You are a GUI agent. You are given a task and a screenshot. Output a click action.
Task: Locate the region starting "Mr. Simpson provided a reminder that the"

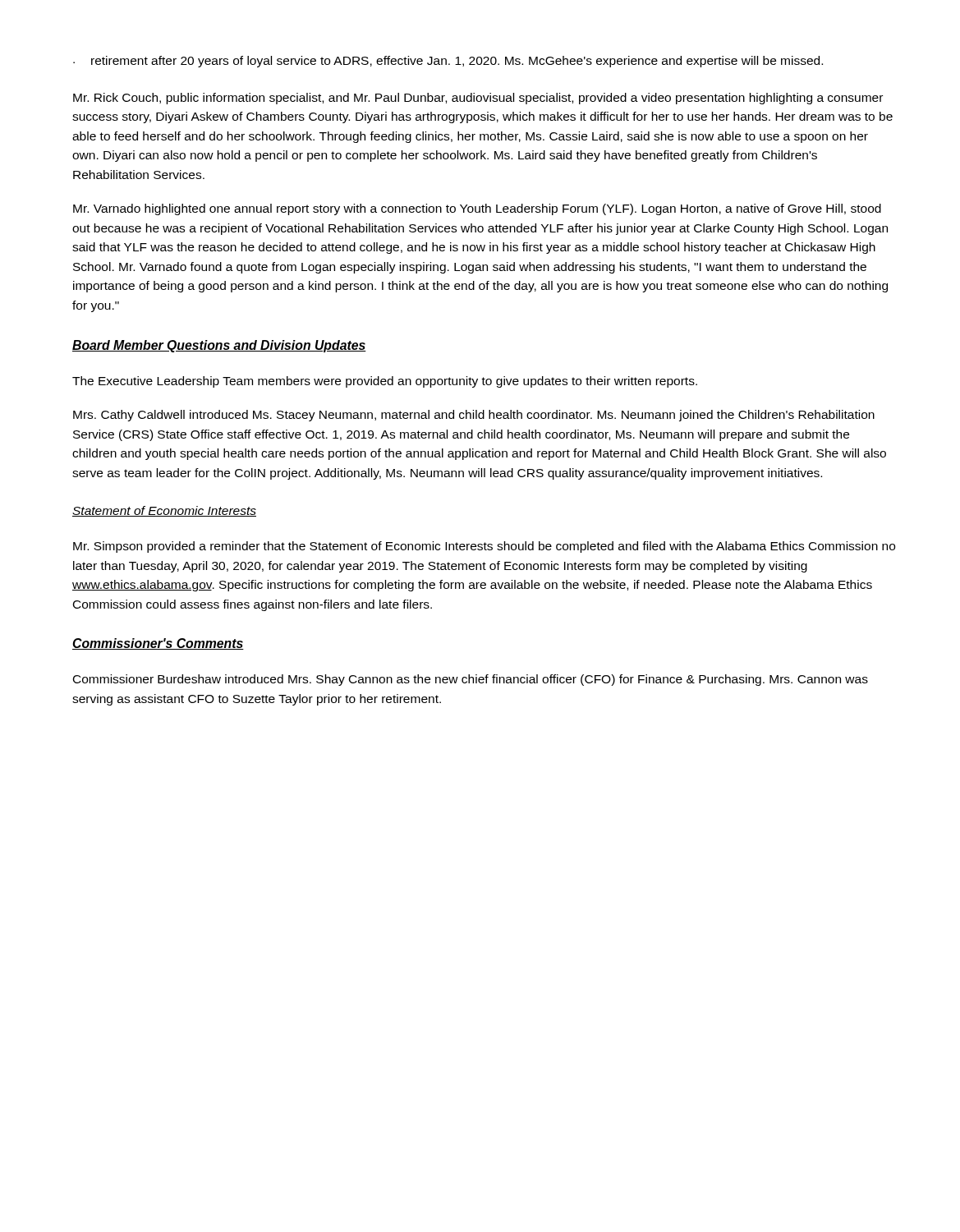point(484,575)
